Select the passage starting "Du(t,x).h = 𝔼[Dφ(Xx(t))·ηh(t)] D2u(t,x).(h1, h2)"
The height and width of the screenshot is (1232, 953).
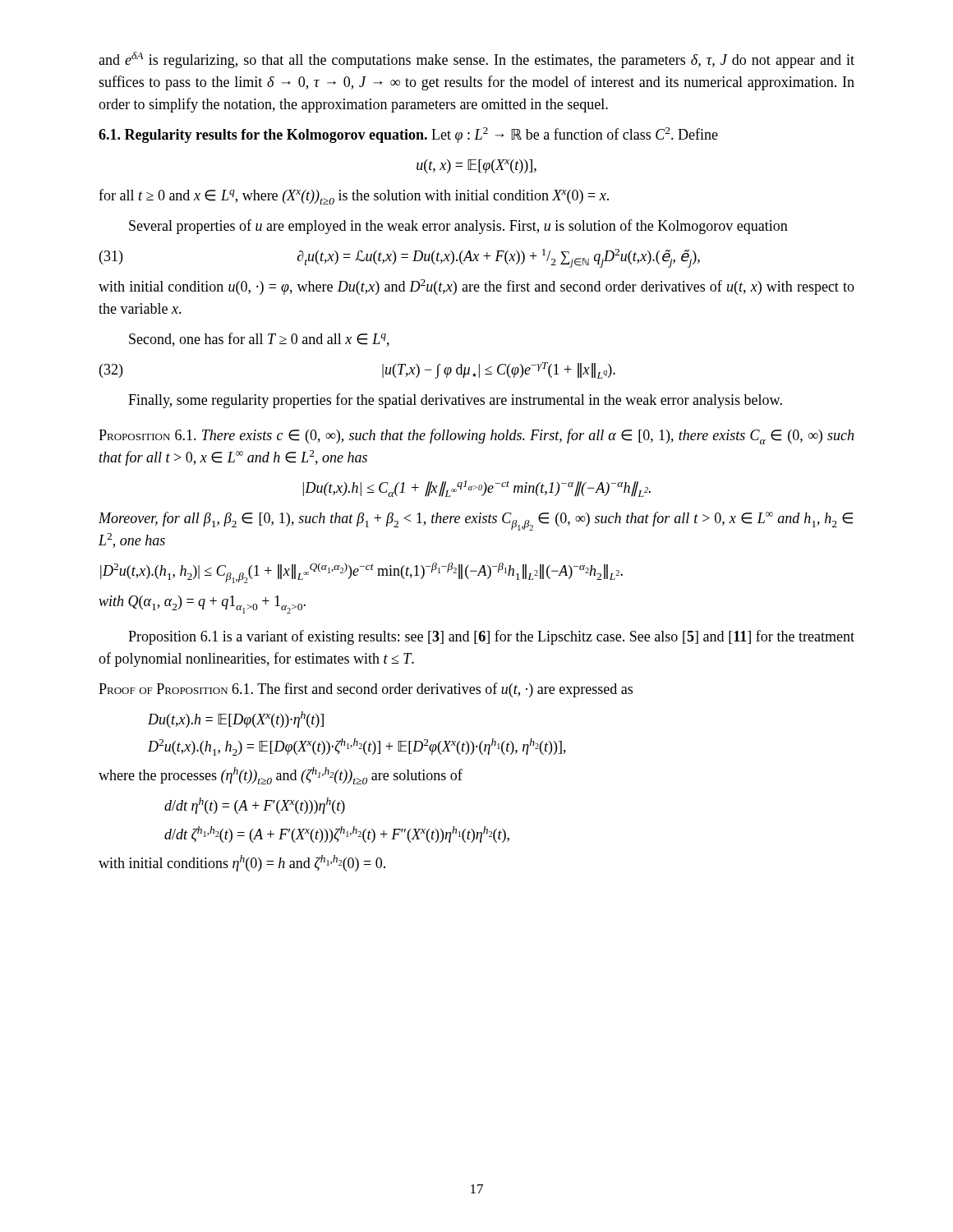501,733
